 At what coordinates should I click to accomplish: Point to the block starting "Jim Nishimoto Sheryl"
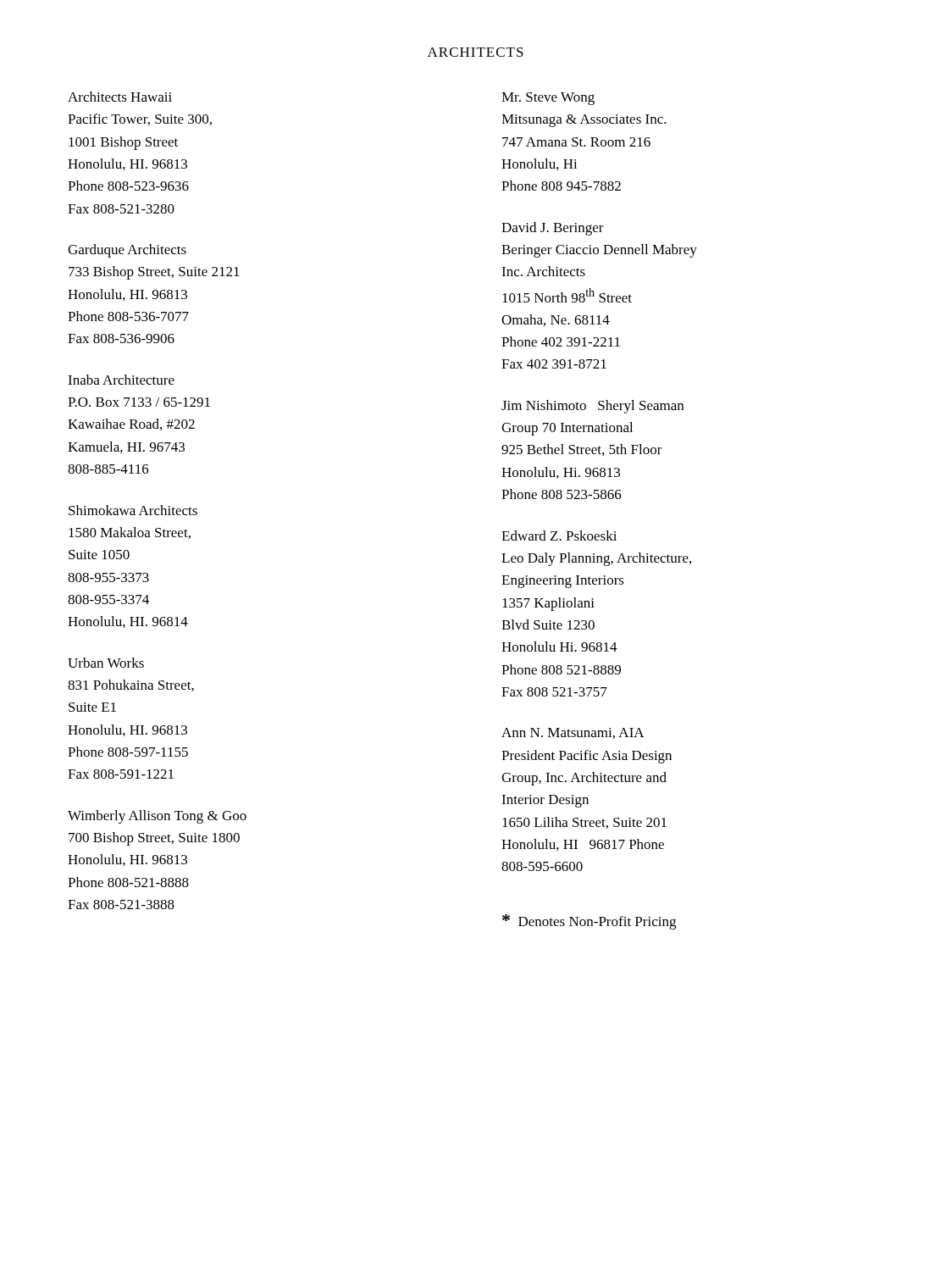593,450
